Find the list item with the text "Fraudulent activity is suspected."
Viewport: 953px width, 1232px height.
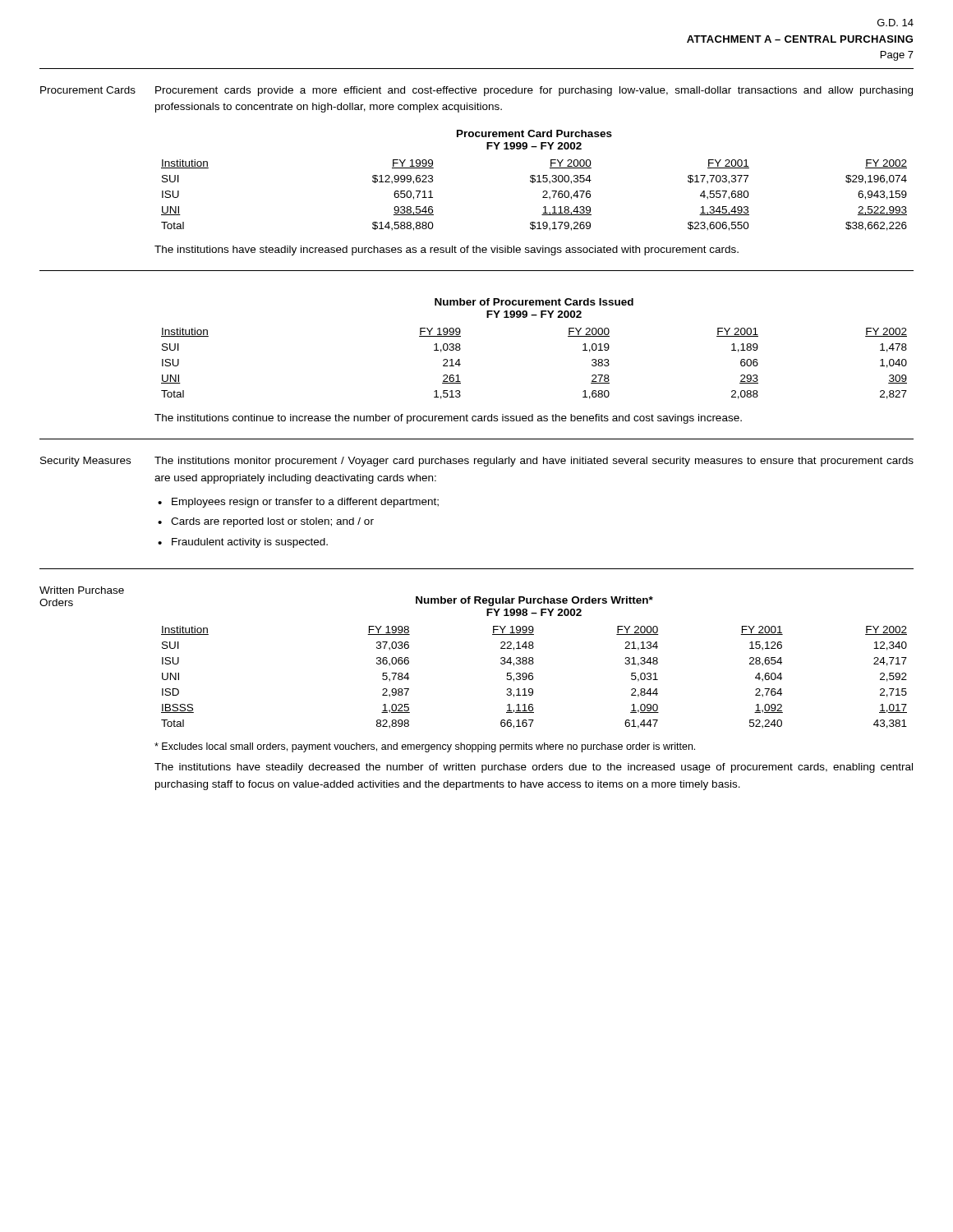250,541
